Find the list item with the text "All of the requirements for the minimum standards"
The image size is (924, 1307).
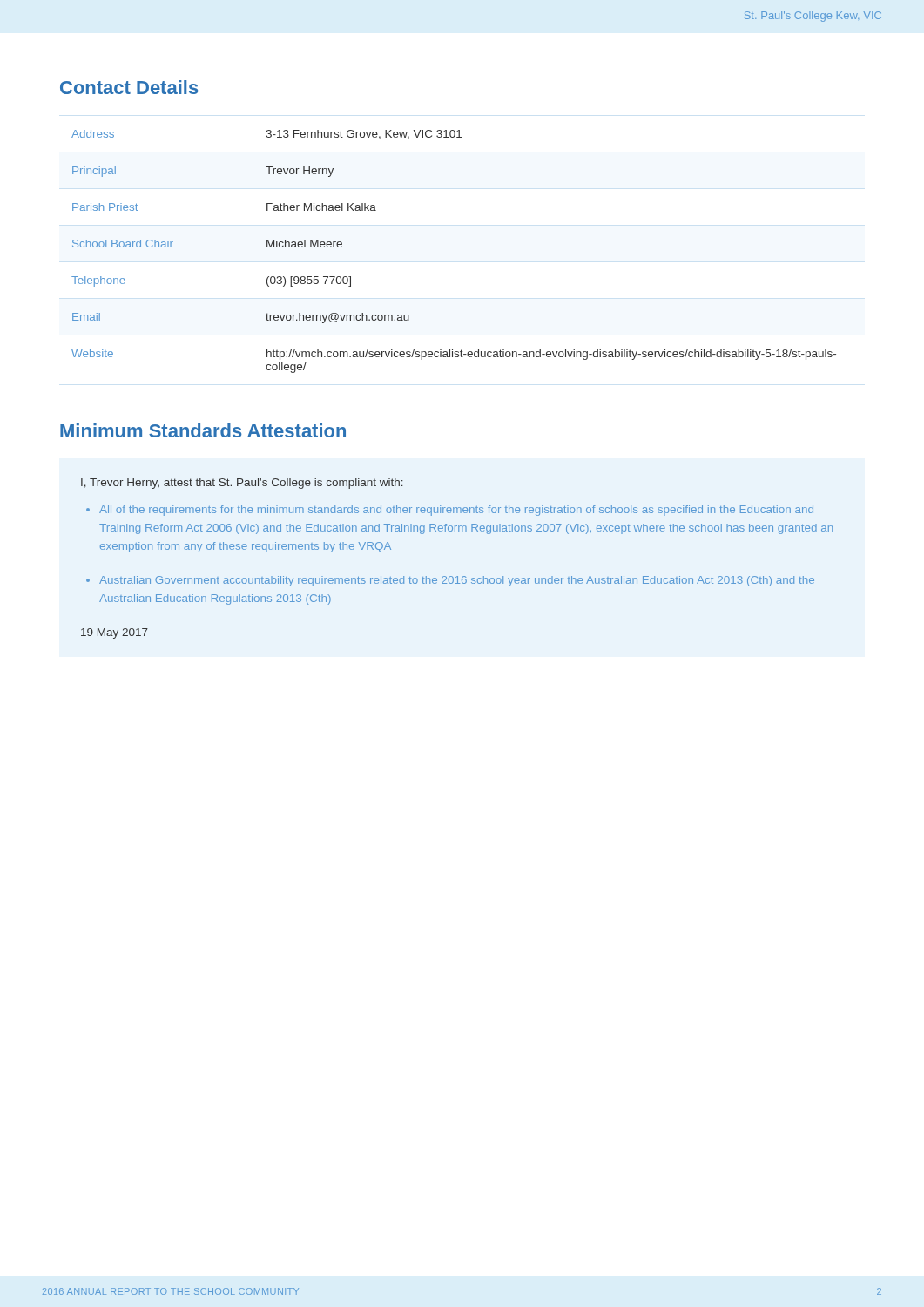(466, 527)
